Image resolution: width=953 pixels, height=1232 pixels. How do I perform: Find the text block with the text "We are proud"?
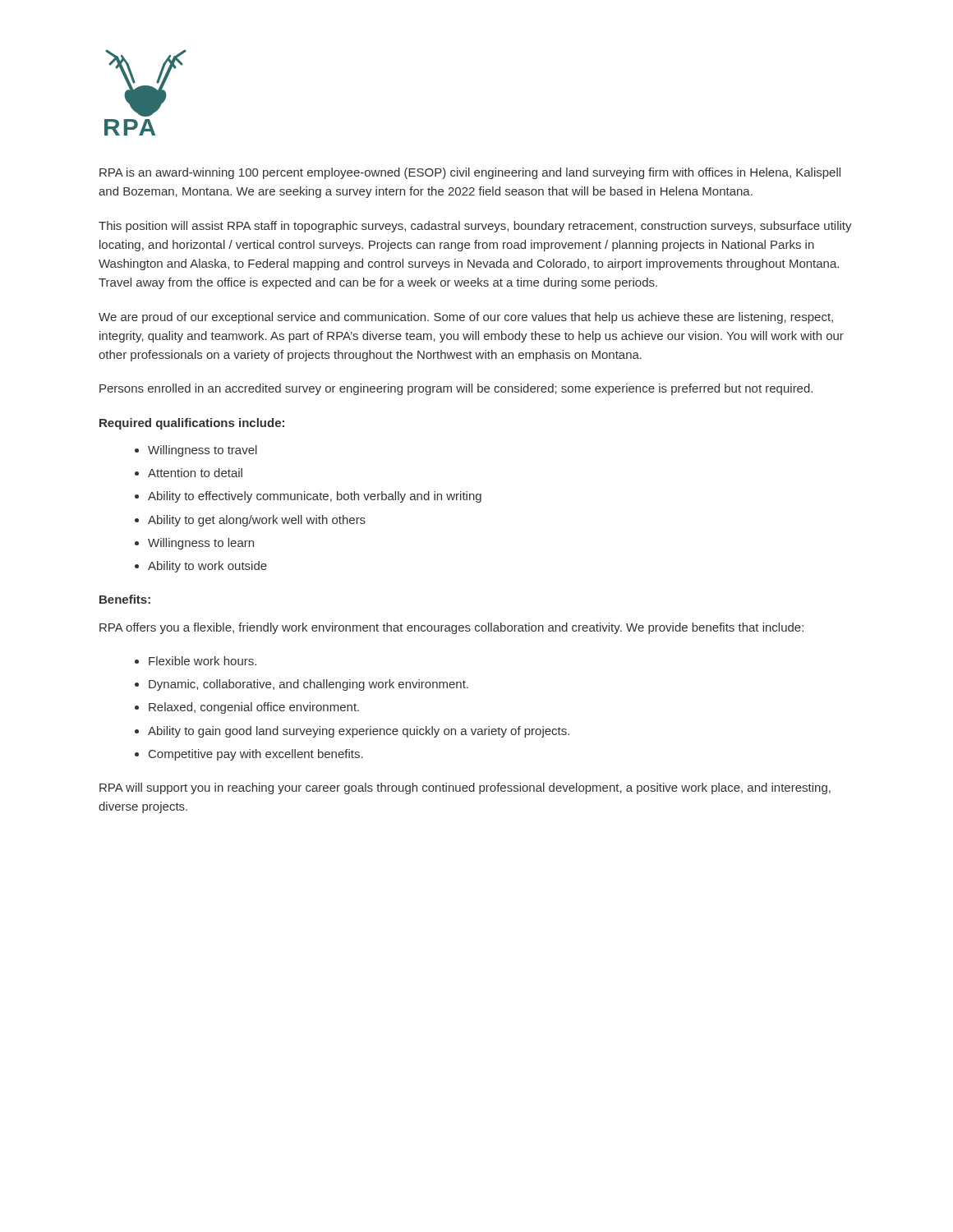pos(476,335)
